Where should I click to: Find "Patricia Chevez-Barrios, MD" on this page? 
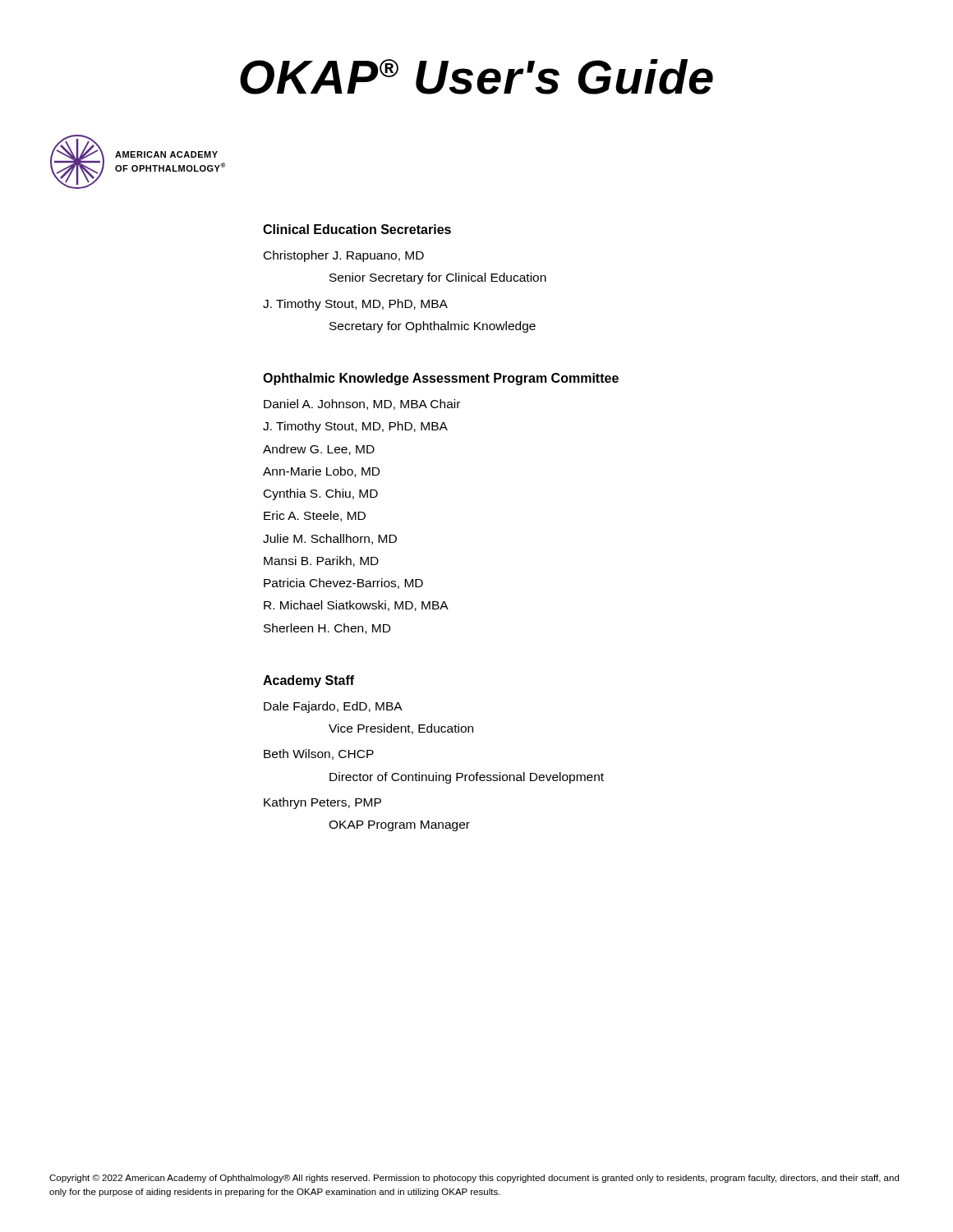[343, 583]
